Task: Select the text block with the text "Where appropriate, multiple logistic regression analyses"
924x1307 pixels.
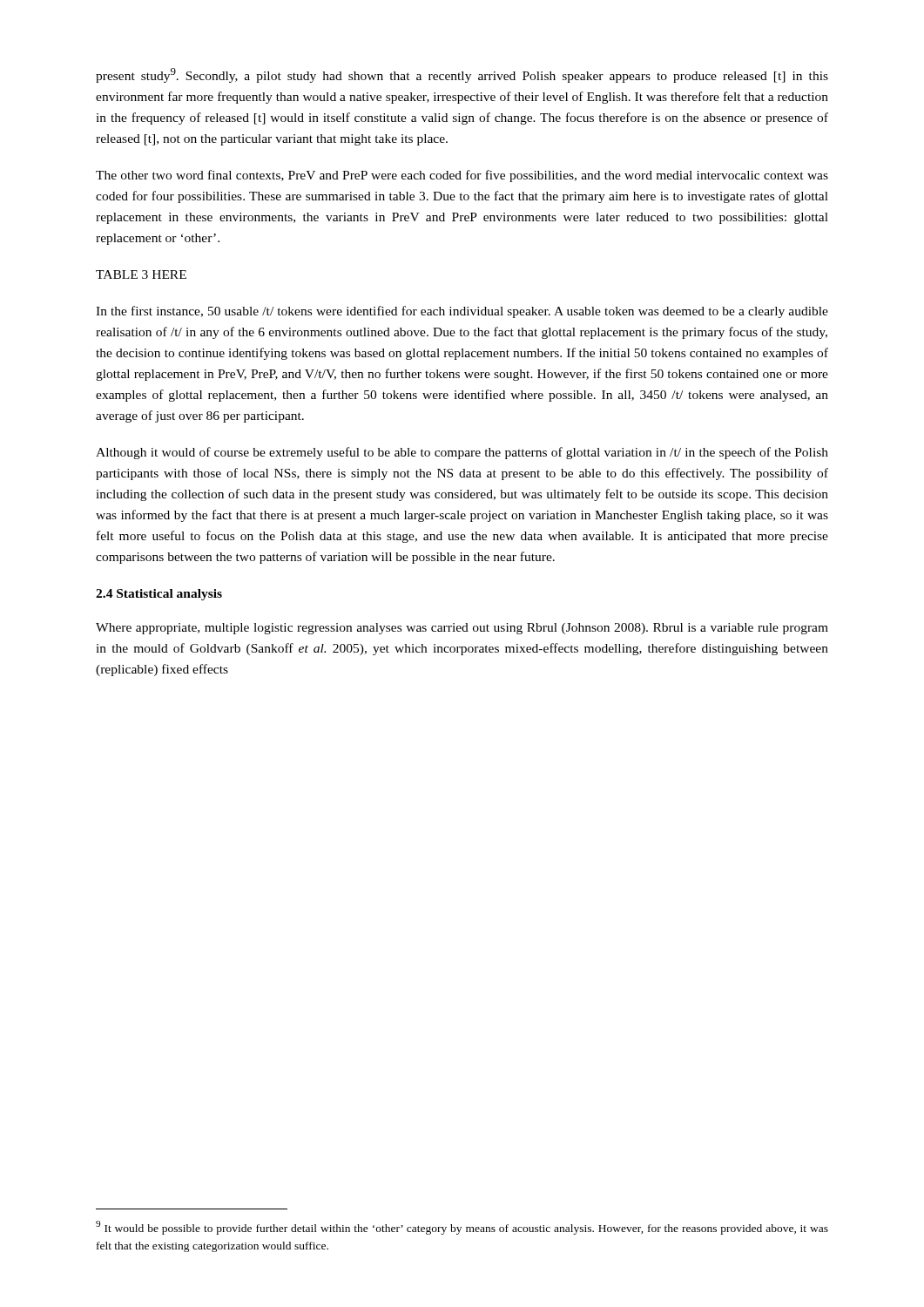Action: click(462, 647)
